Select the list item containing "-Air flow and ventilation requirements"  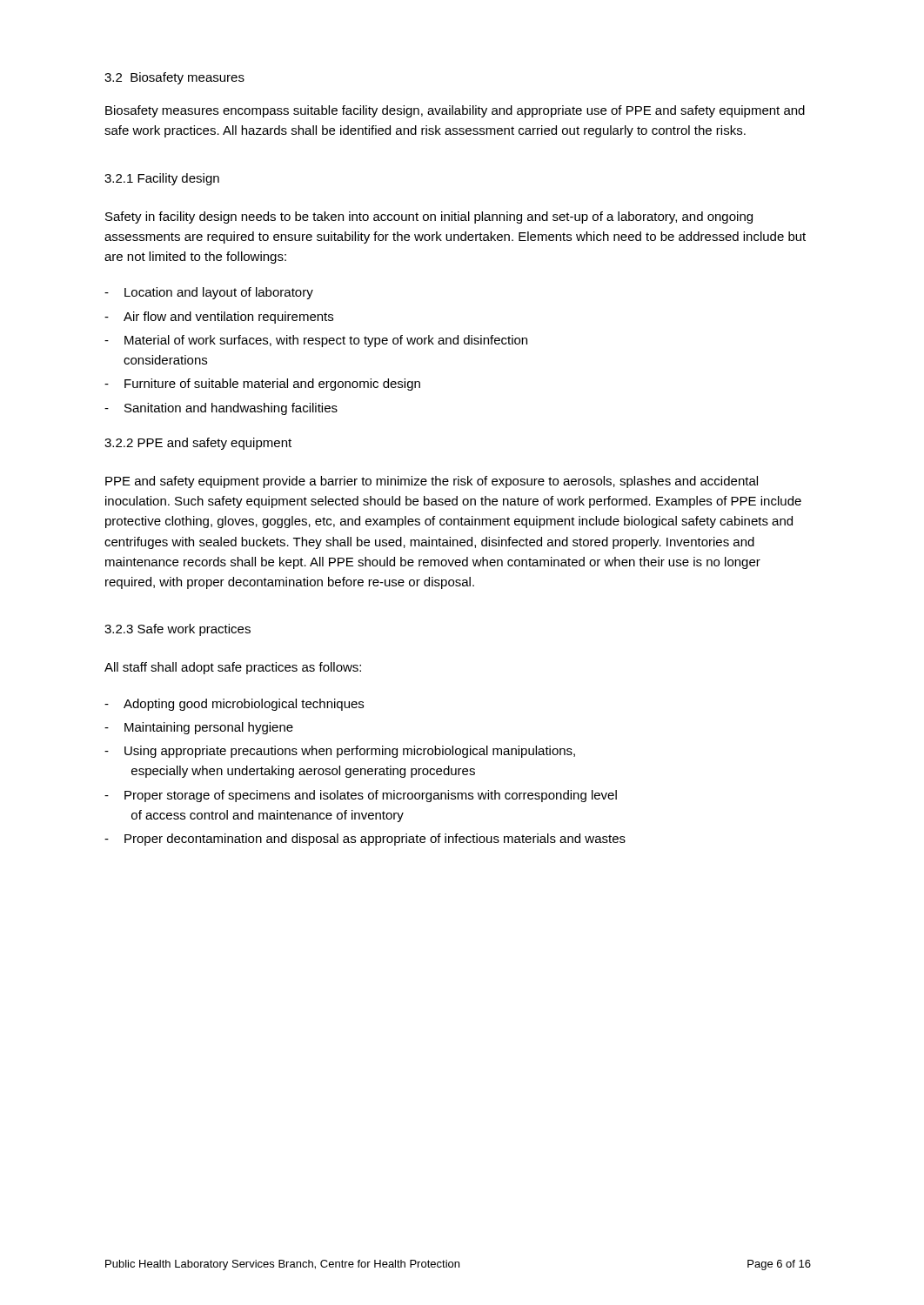(219, 316)
